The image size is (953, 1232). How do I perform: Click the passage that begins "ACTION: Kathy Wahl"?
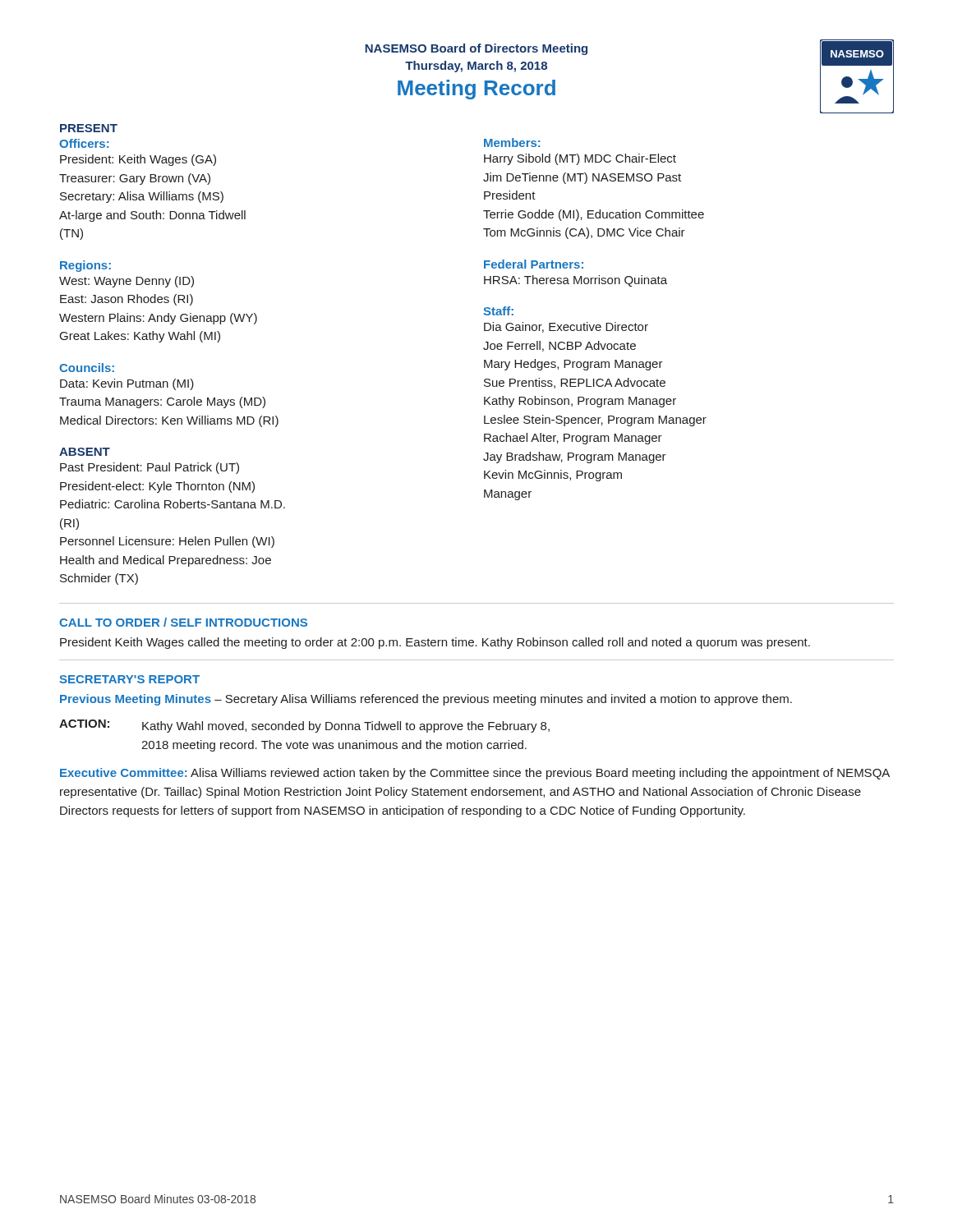(x=476, y=735)
